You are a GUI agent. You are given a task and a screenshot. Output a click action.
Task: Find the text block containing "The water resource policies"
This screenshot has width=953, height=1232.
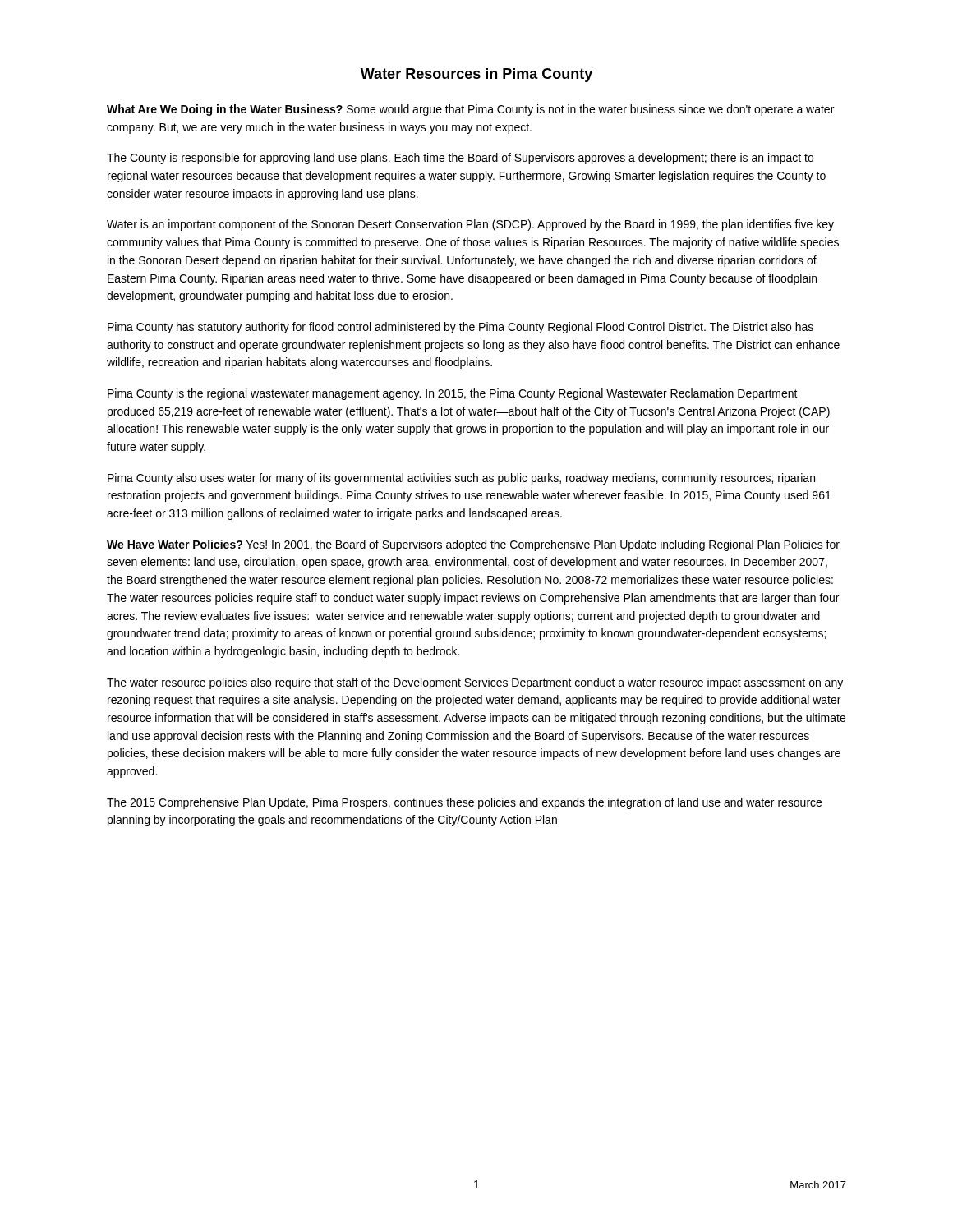[x=476, y=727]
